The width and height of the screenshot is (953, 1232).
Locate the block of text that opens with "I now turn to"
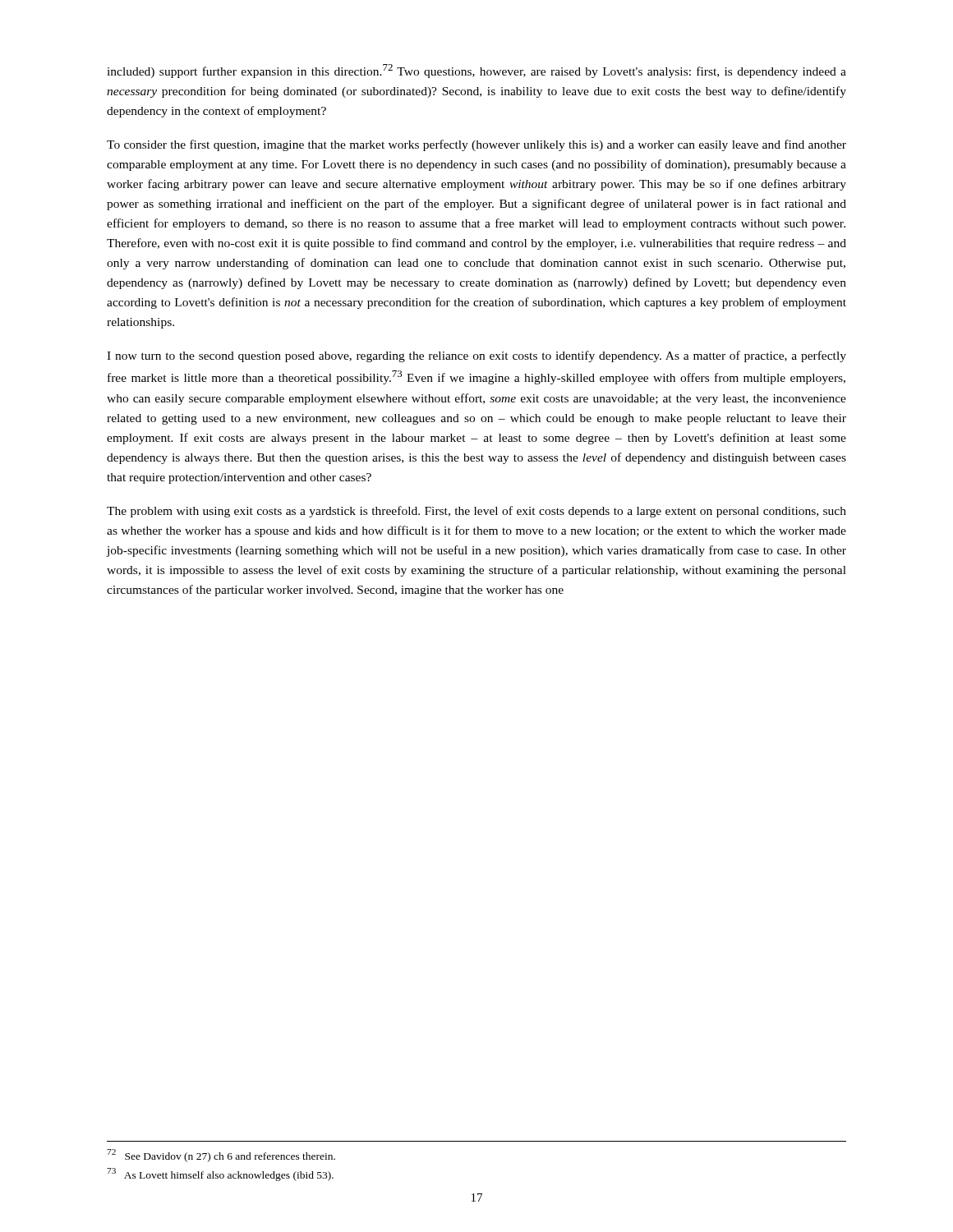pyautogui.click(x=476, y=416)
